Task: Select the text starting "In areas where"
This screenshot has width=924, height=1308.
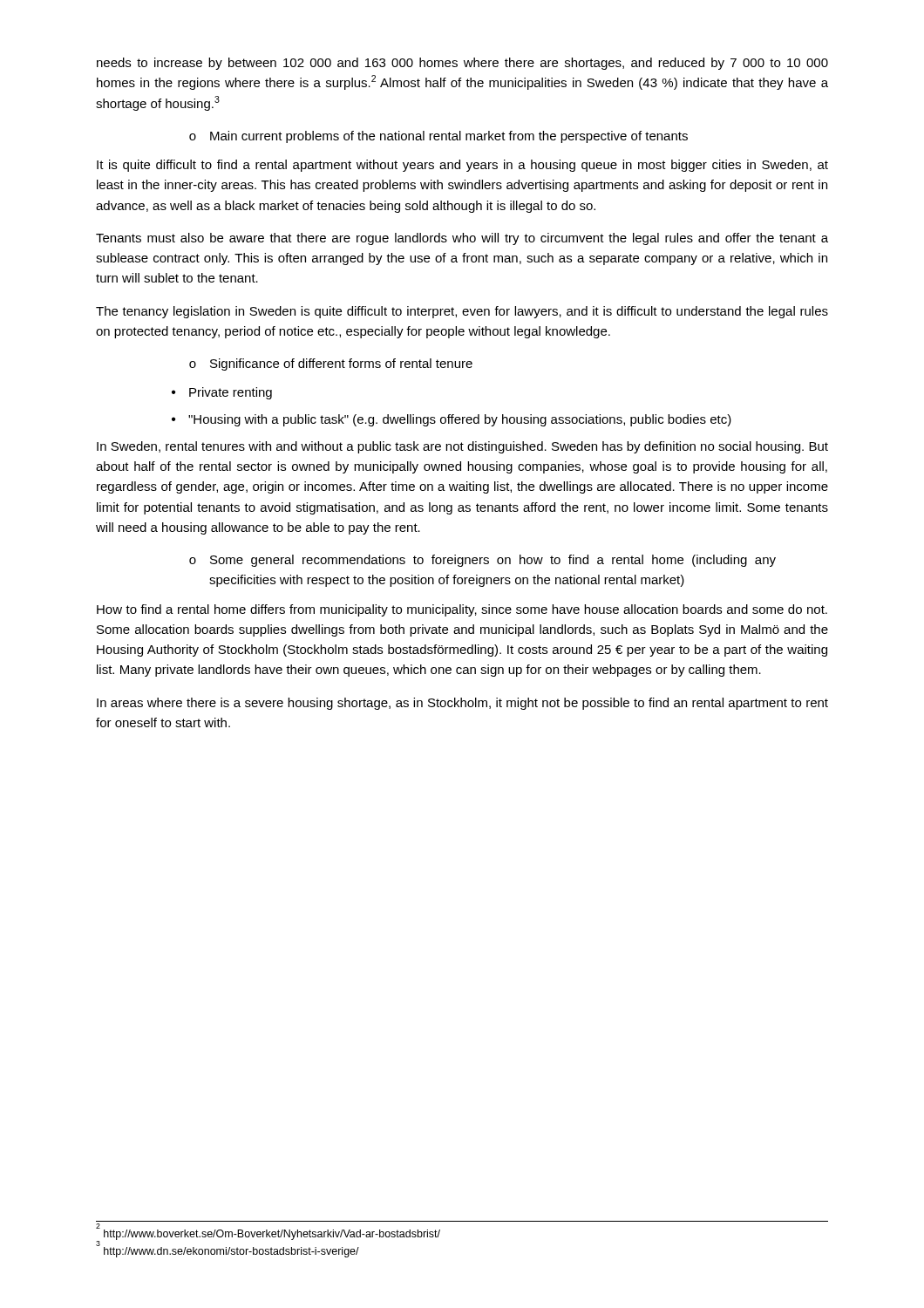Action: coord(462,712)
